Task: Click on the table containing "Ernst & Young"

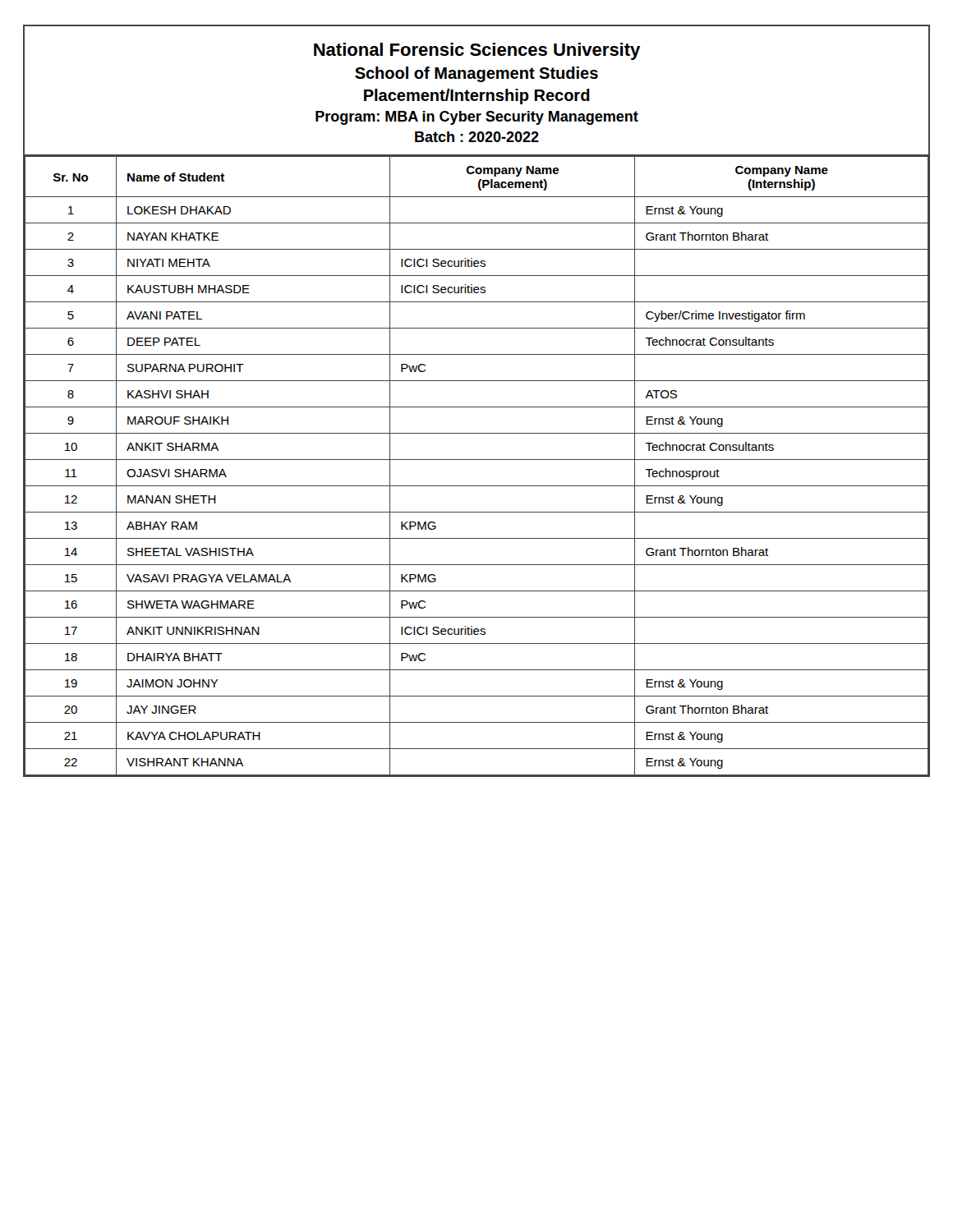Action: (x=476, y=466)
